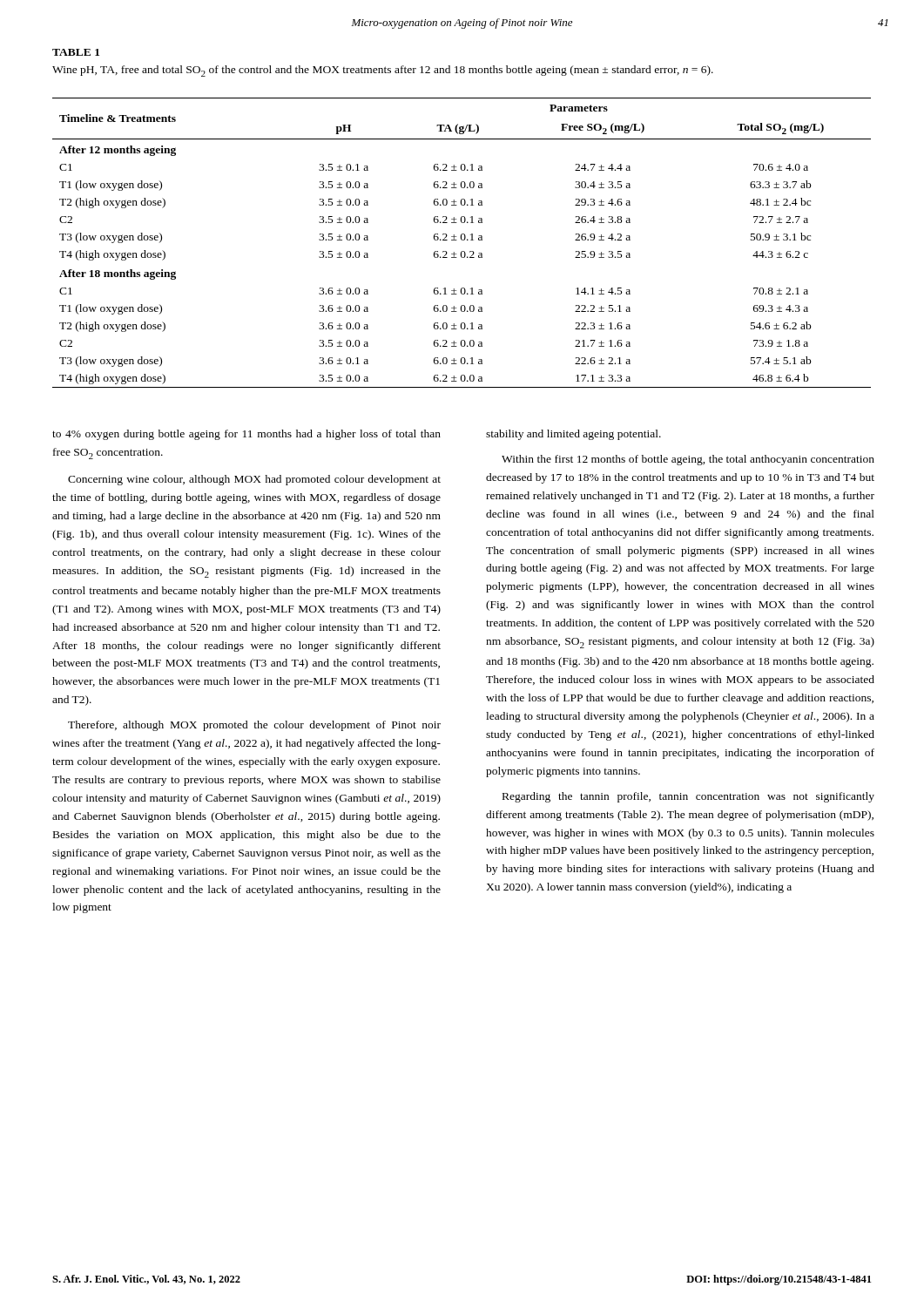This screenshot has width=924, height=1307.
Task: Click on the table containing "T3 (low oxygen dose)"
Action: point(462,243)
